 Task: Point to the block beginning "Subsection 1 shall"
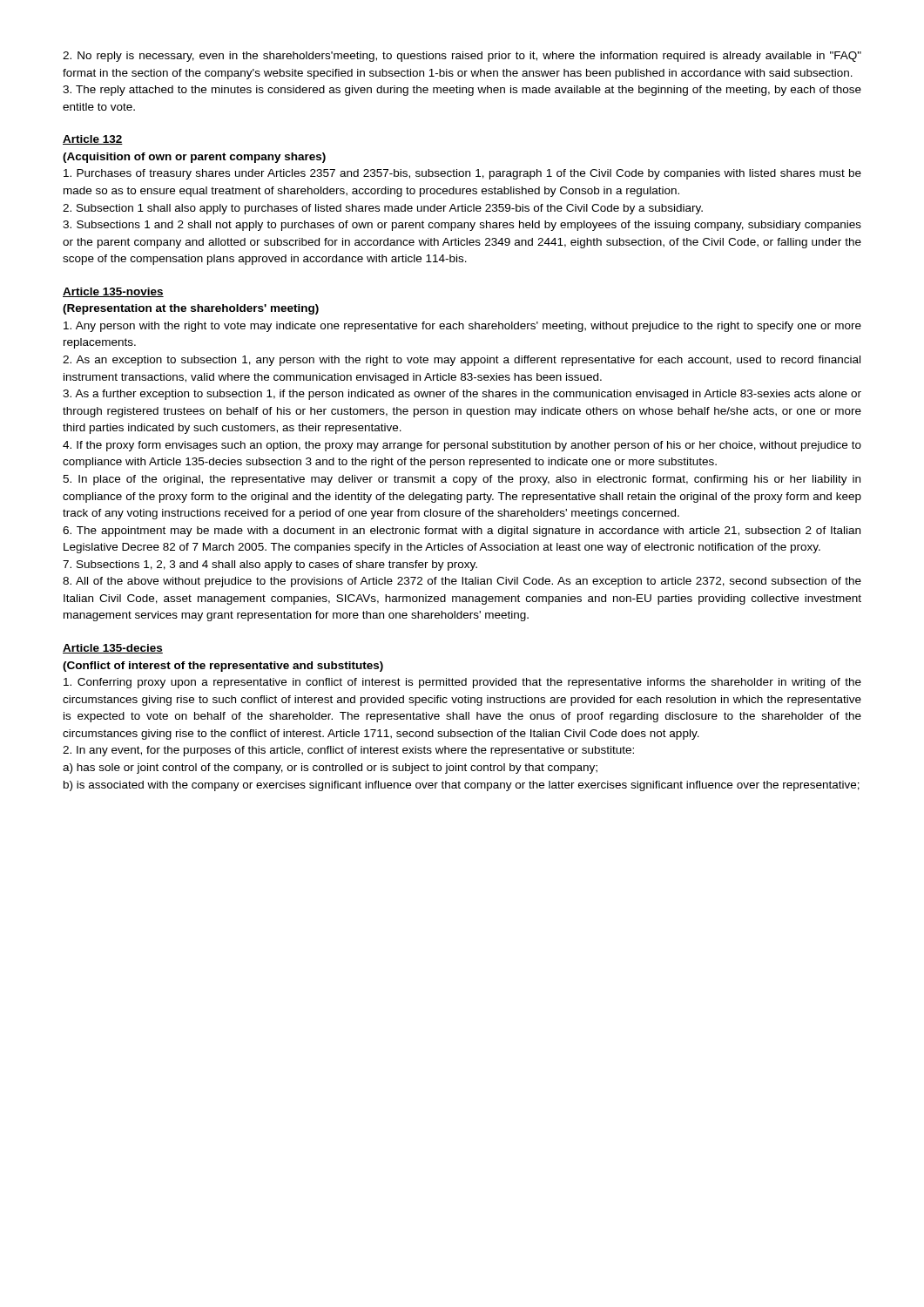(383, 207)
